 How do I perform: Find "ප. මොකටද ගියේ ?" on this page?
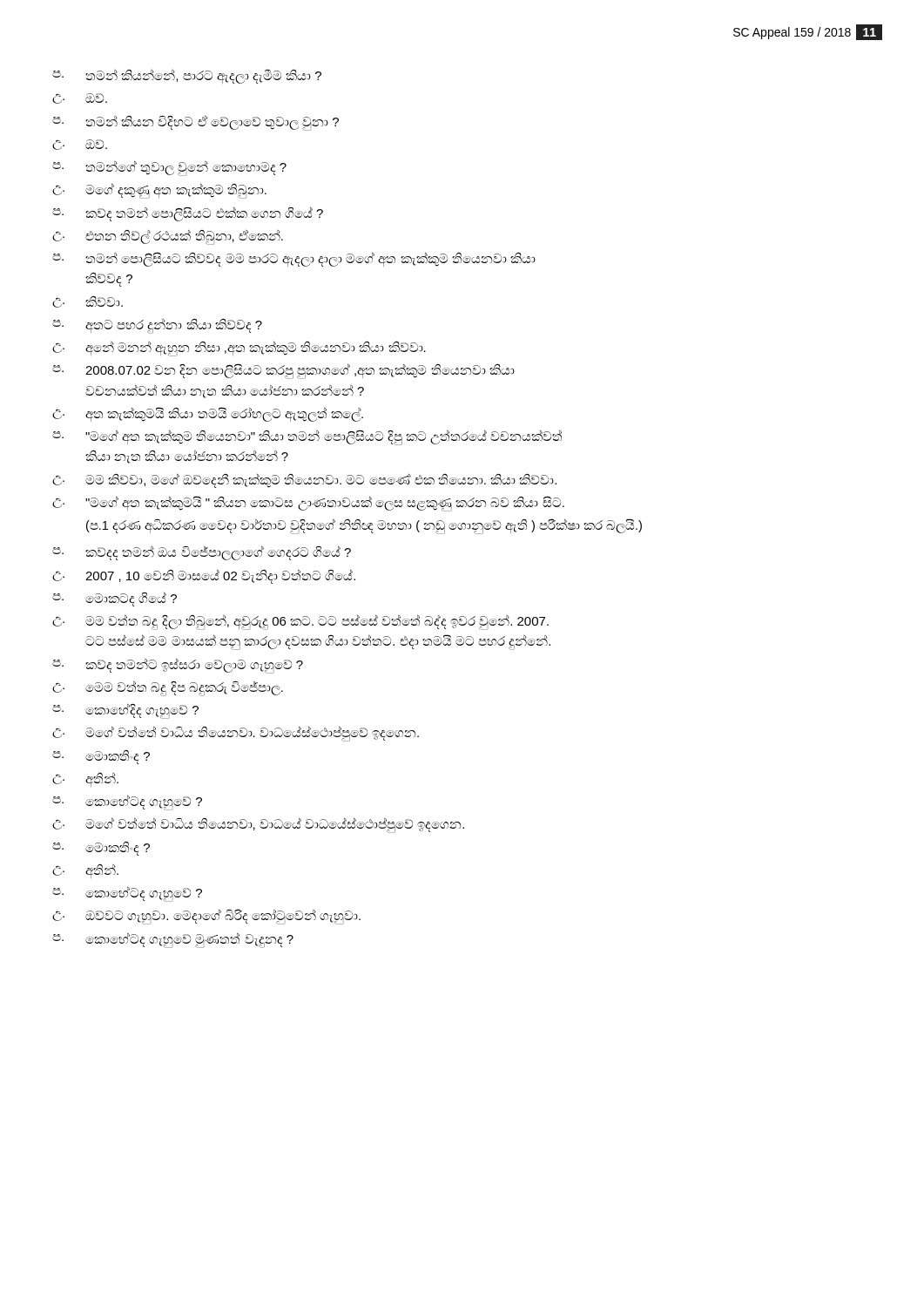click(x=115, y=599)
